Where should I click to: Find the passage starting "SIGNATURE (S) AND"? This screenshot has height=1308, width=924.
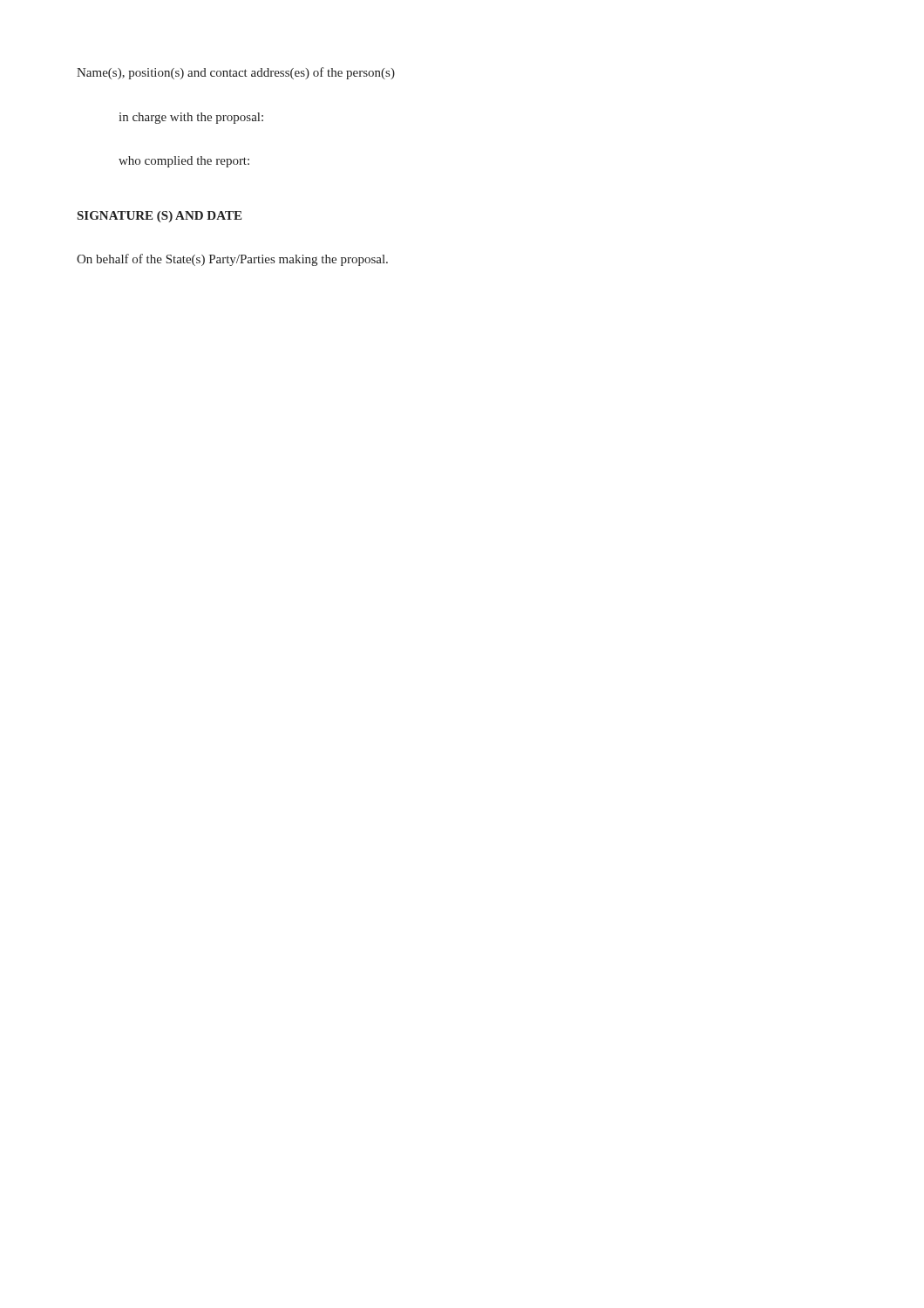coord(159,215)
